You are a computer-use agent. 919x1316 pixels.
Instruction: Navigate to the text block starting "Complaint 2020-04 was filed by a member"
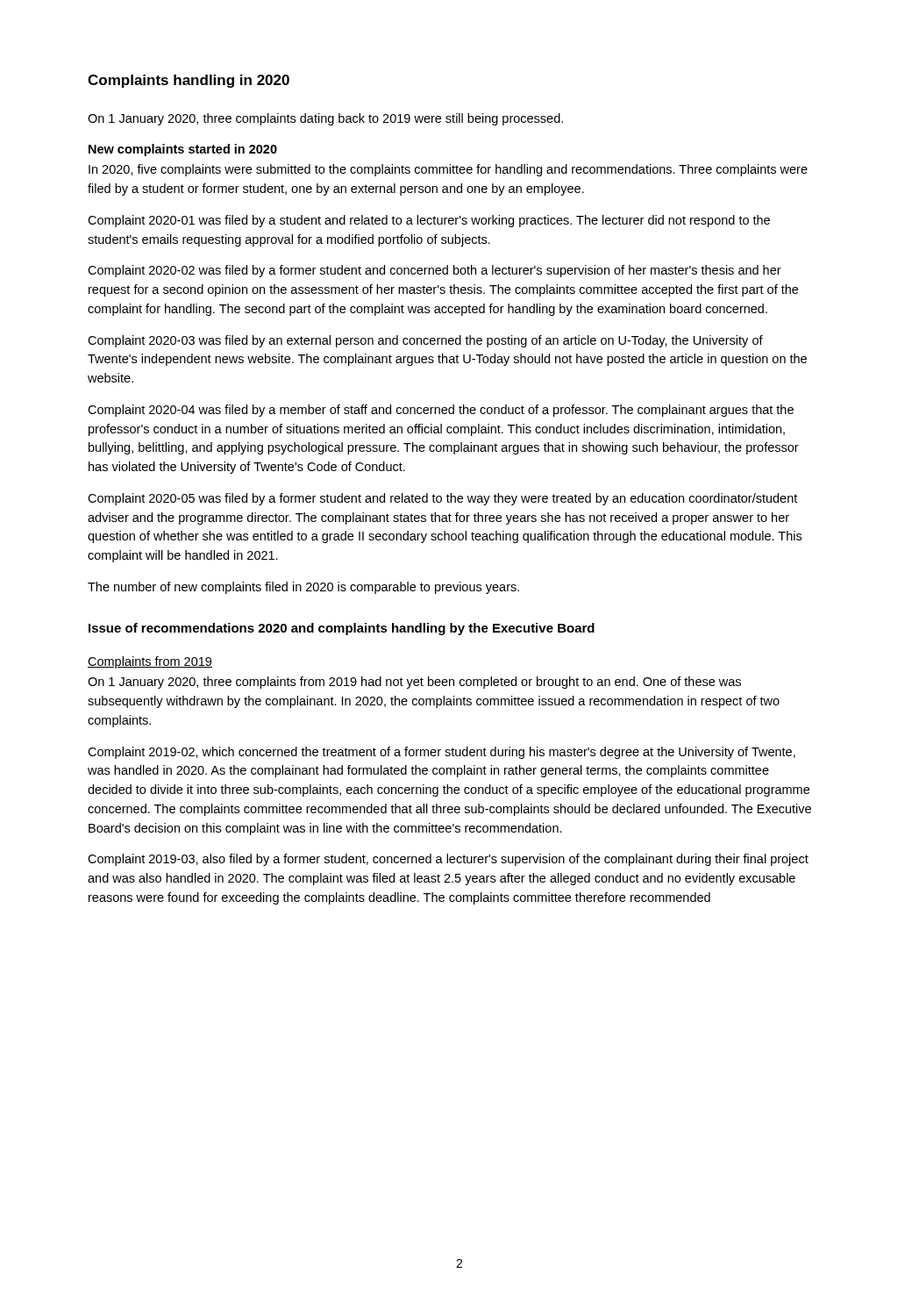[443, 438]
